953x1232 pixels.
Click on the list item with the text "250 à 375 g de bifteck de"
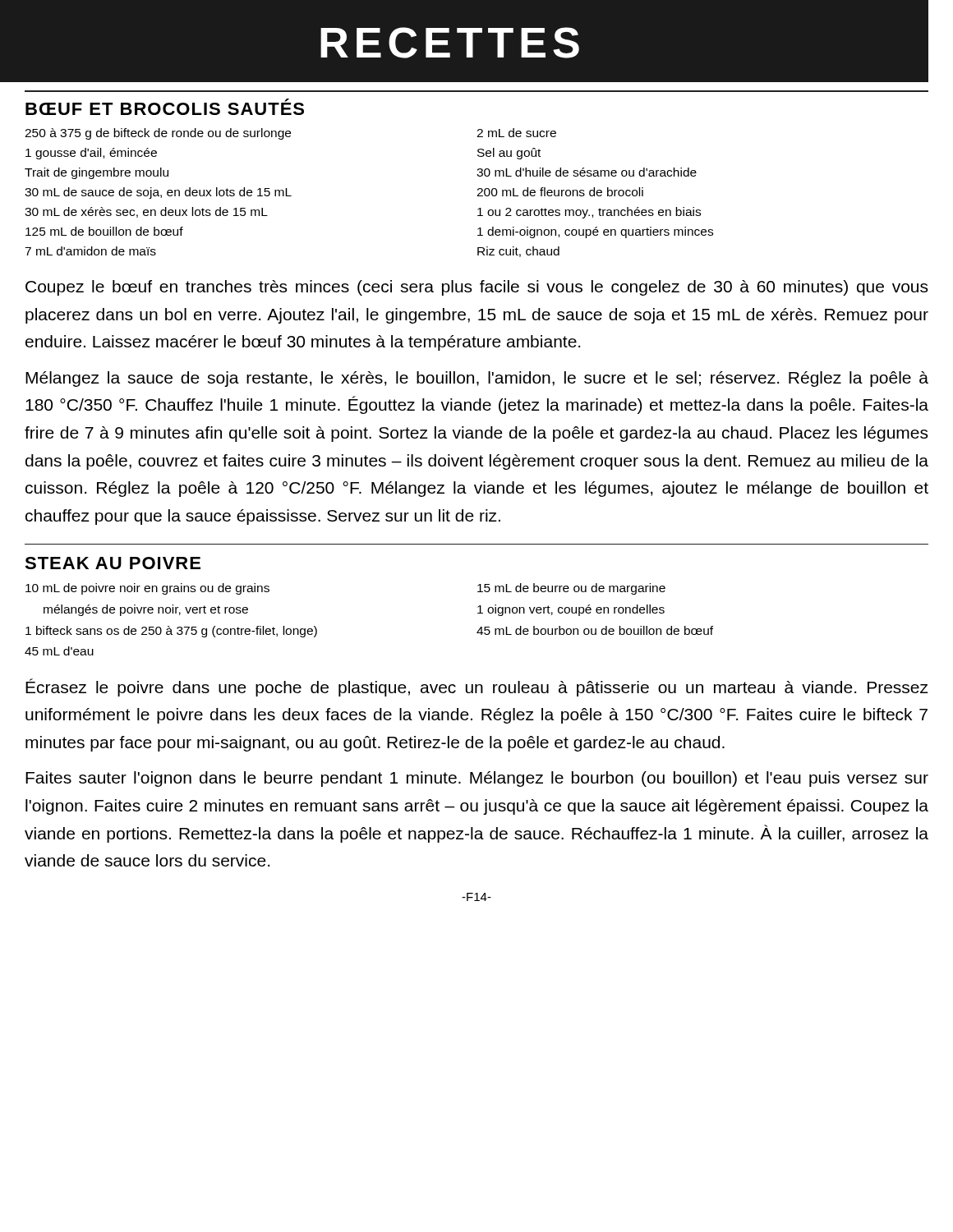(158, 192)
